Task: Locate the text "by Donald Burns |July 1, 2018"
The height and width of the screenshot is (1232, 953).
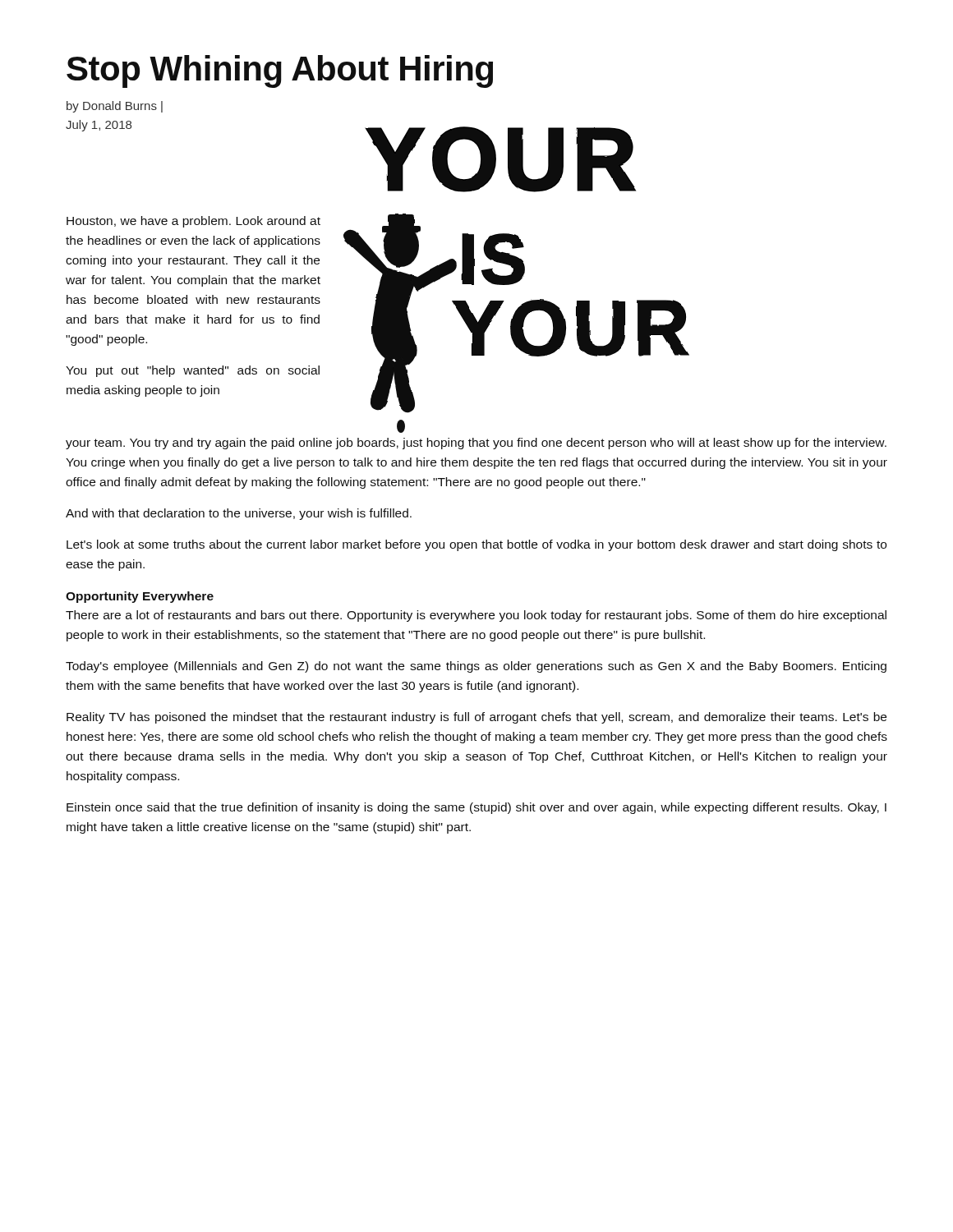Action: [115, 107]
